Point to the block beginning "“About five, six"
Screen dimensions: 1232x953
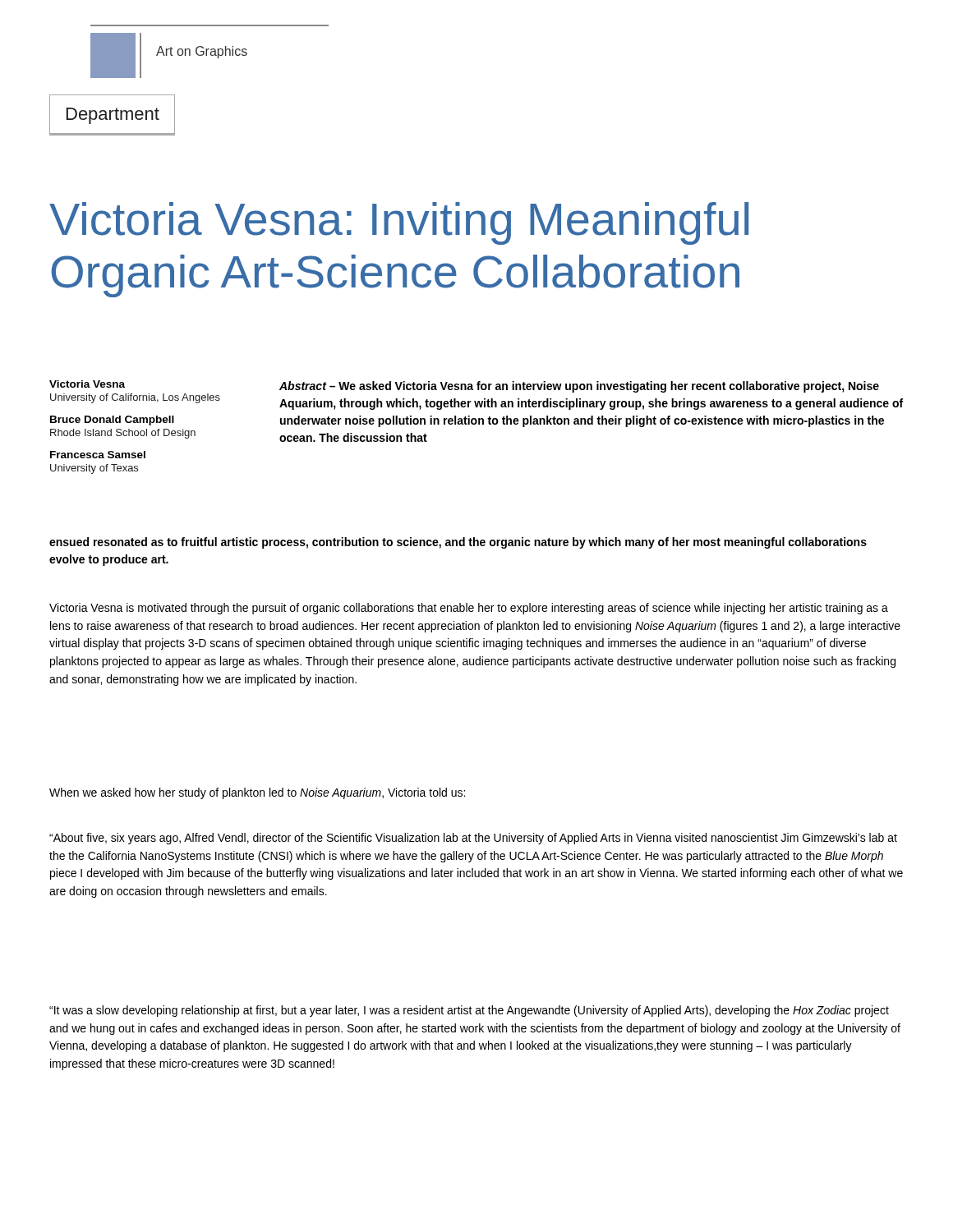[476, 865]
